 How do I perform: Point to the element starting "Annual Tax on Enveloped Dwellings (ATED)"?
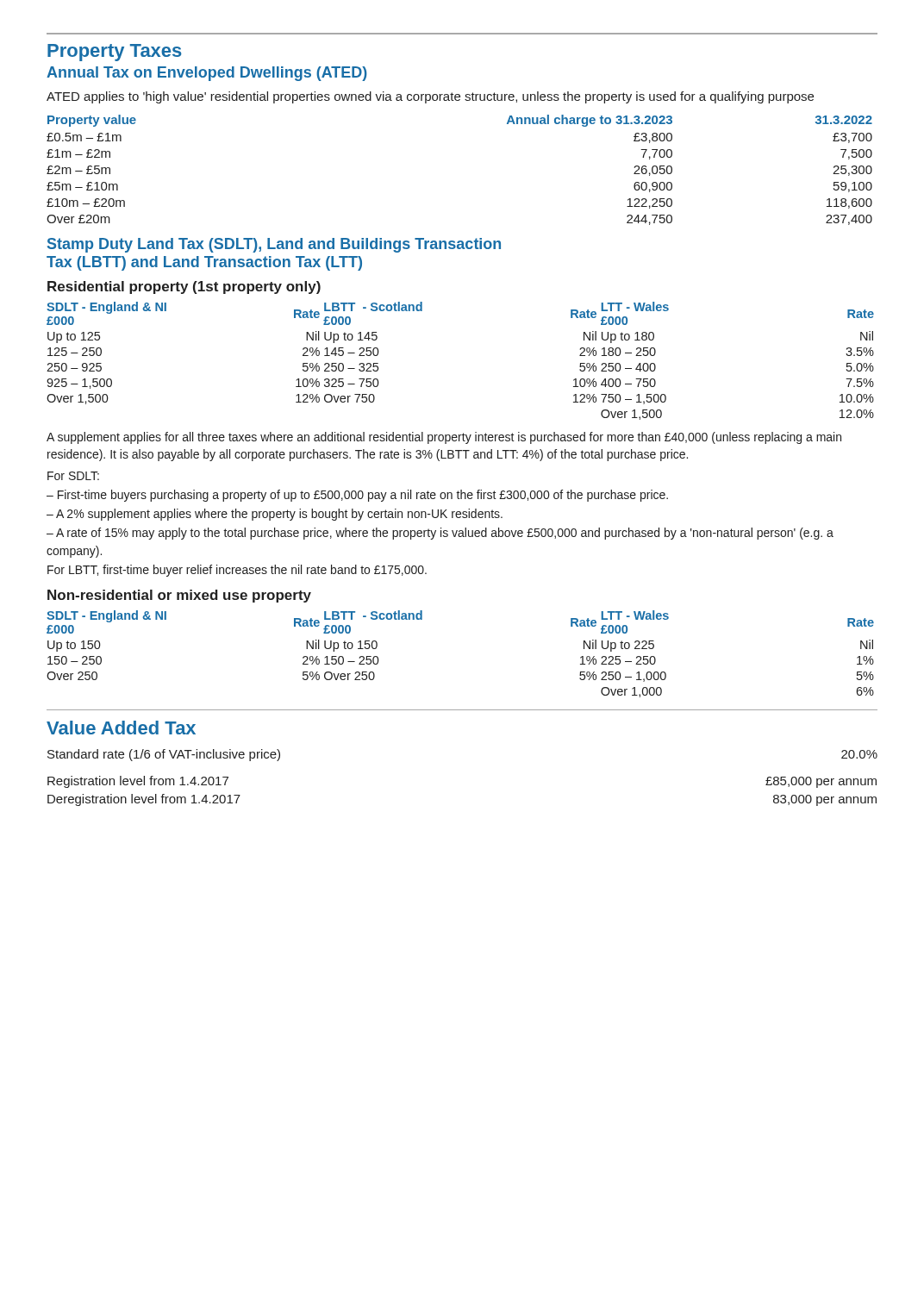(207, 74)
